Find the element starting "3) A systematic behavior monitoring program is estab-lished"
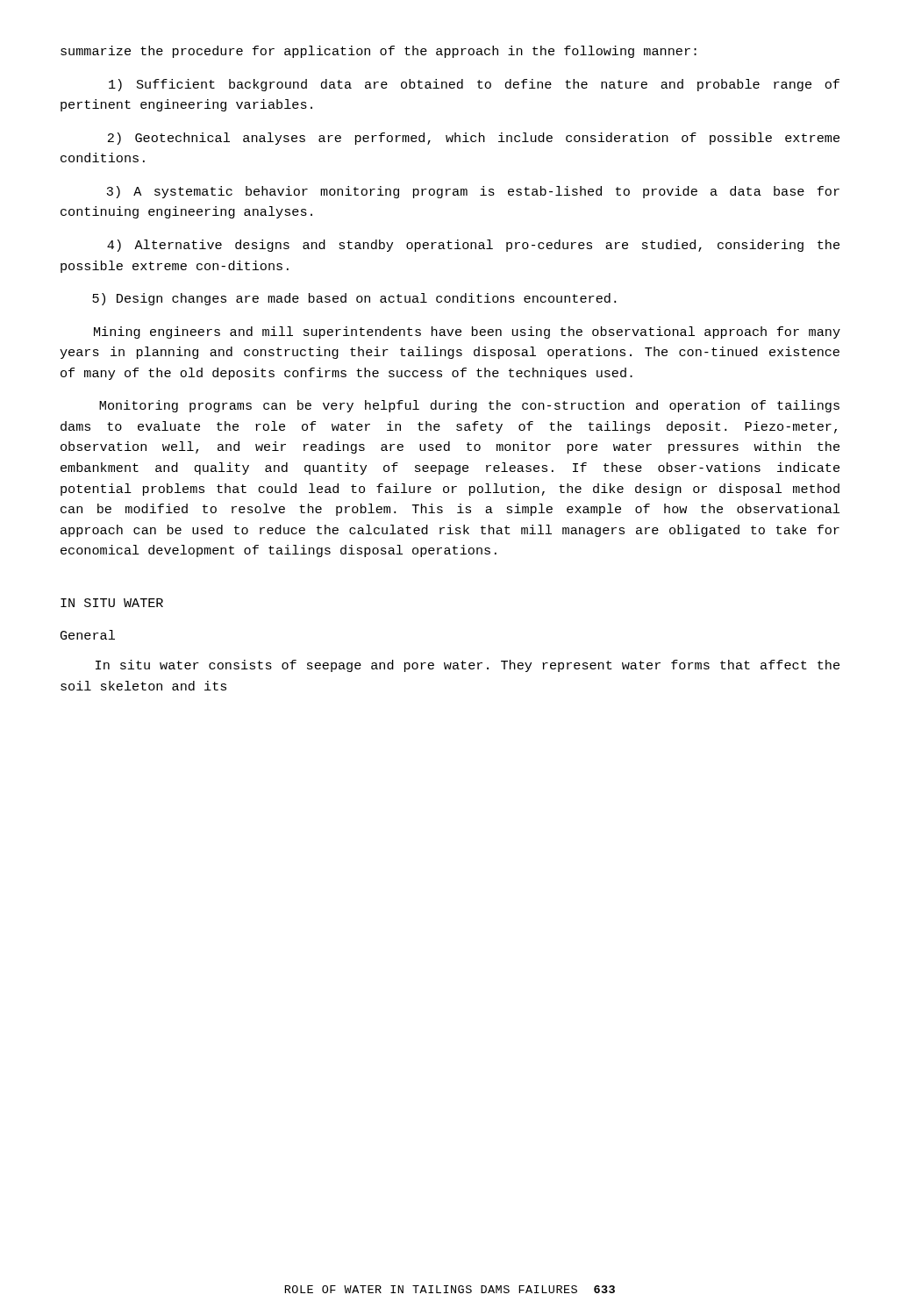Image resolution: width=900 pixels, height=1316 pixels. 450,203
